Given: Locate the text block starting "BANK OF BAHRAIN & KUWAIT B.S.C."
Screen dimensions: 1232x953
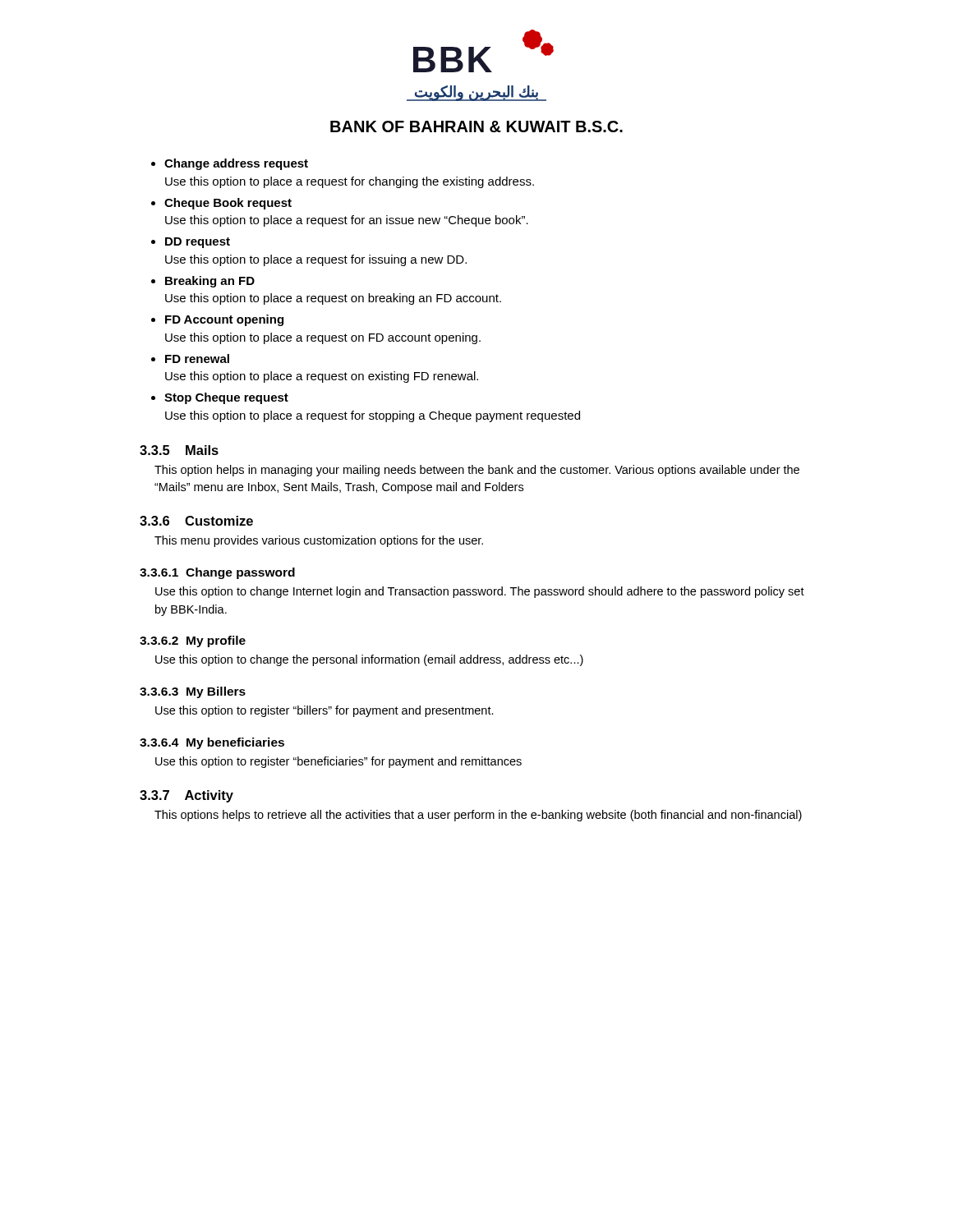Looking at the screenshot, I should pos(476,126).
